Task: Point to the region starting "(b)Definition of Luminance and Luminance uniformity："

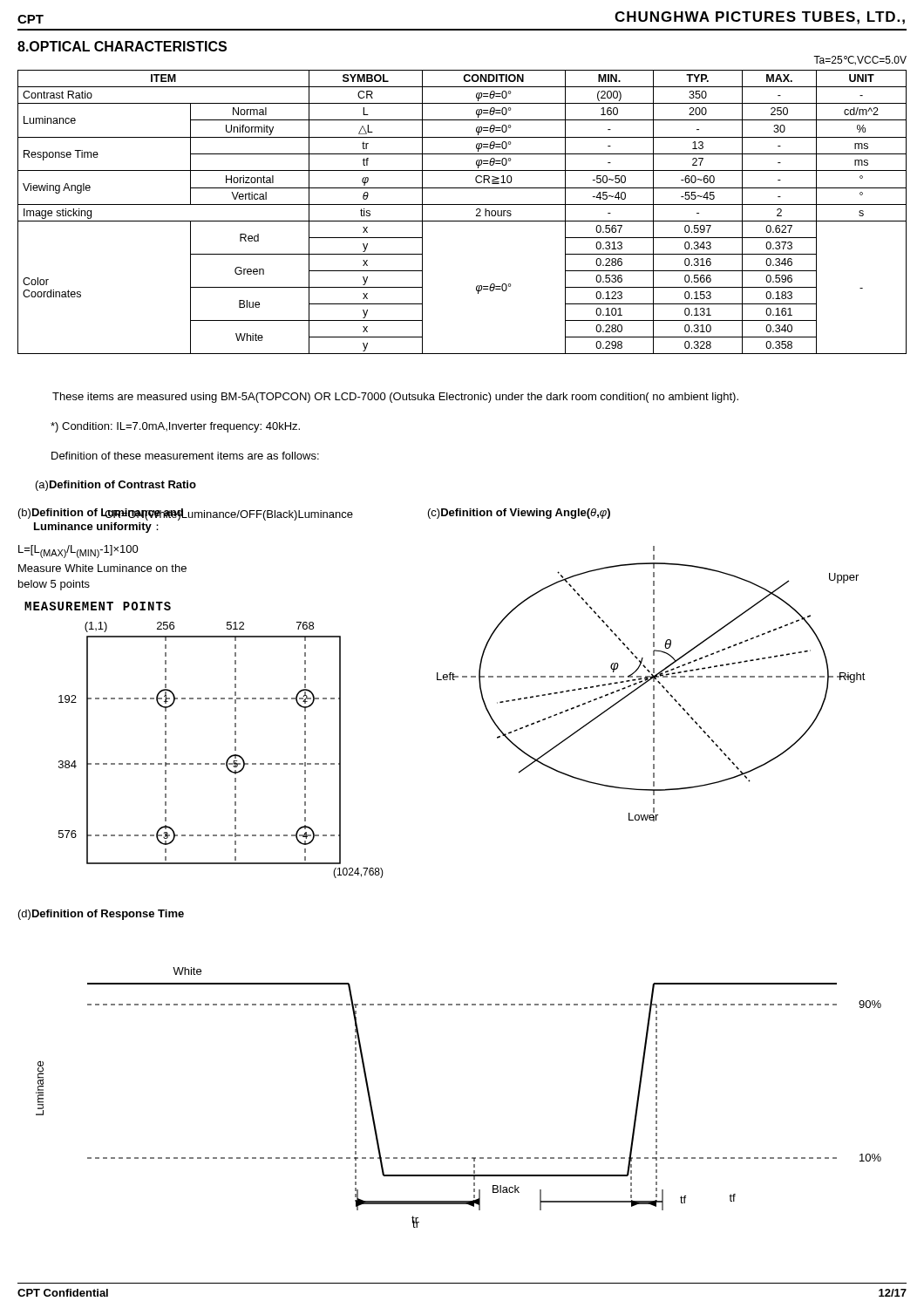Action: coord(101,519)
